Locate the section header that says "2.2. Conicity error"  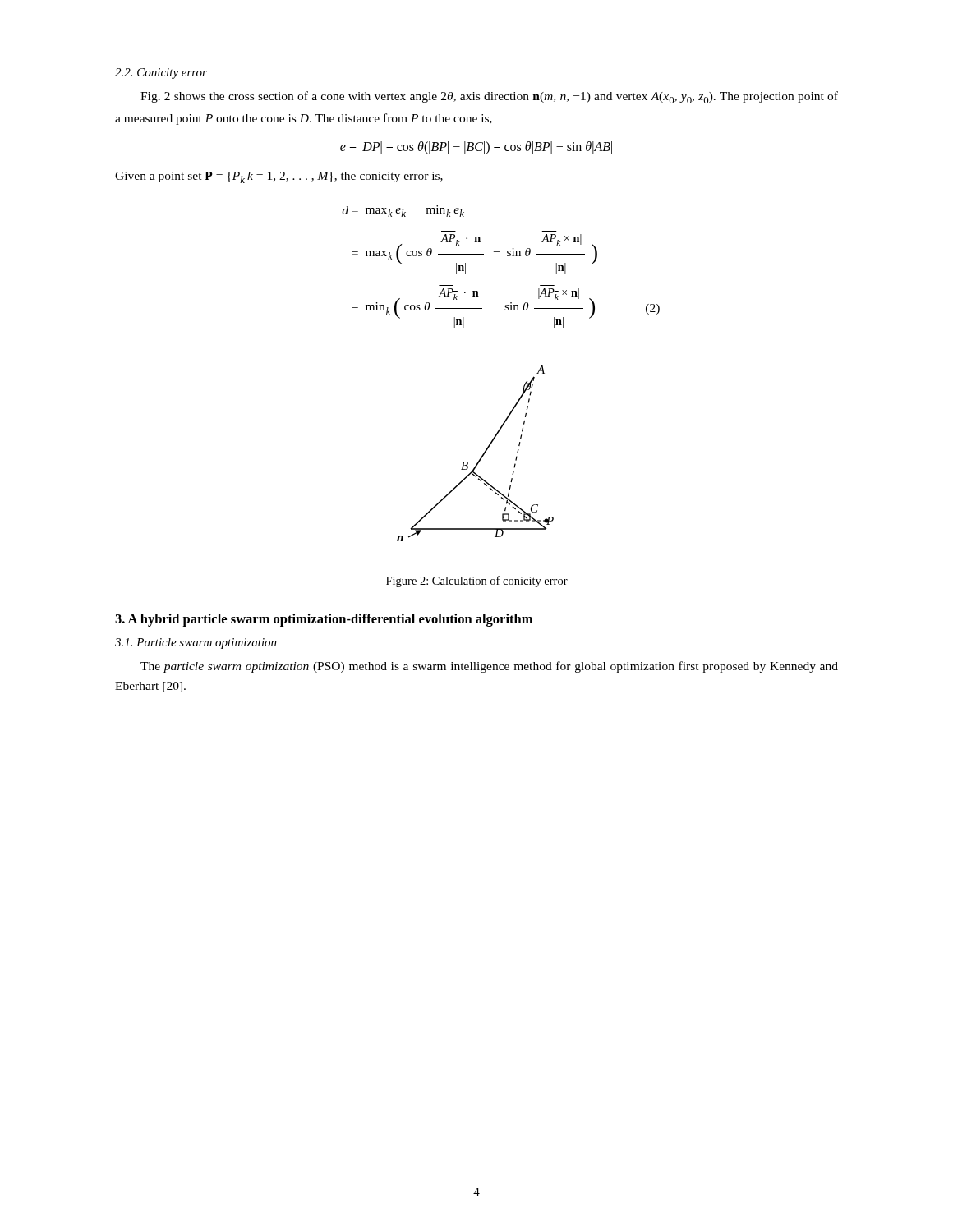(161, 72)
